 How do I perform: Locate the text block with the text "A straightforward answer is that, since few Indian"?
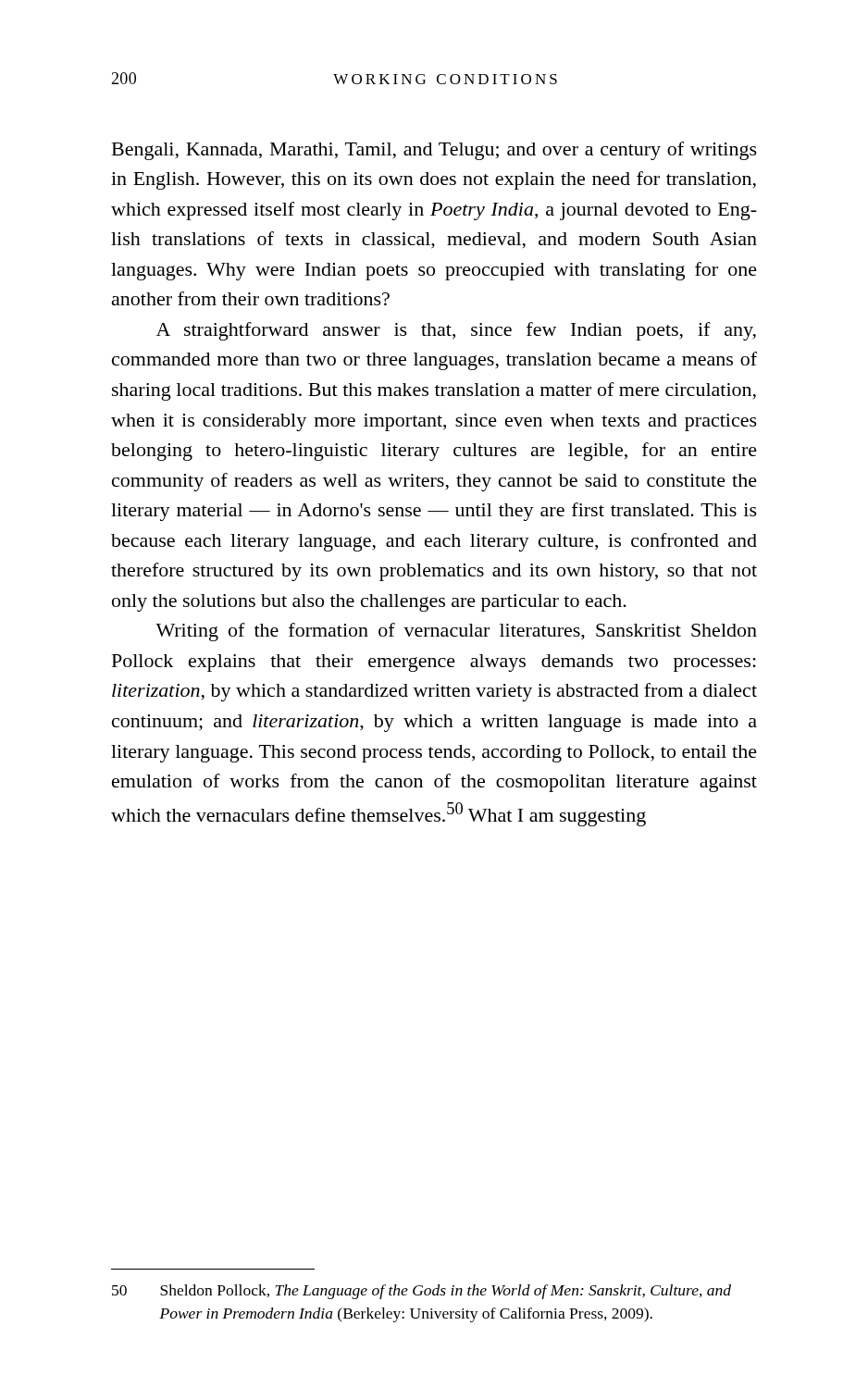coord(434,464)
